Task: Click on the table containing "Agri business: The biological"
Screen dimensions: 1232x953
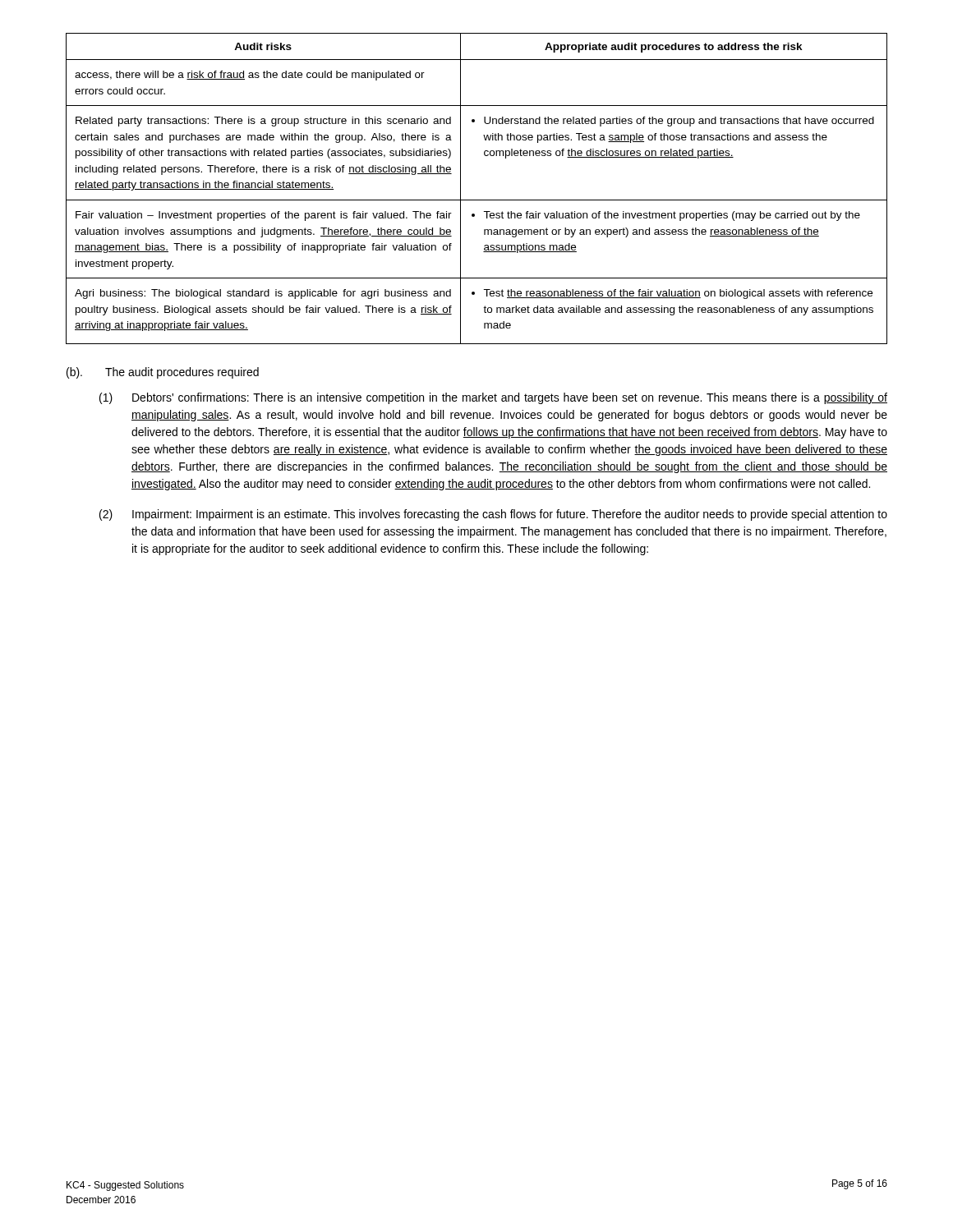Action: (476, 188)
